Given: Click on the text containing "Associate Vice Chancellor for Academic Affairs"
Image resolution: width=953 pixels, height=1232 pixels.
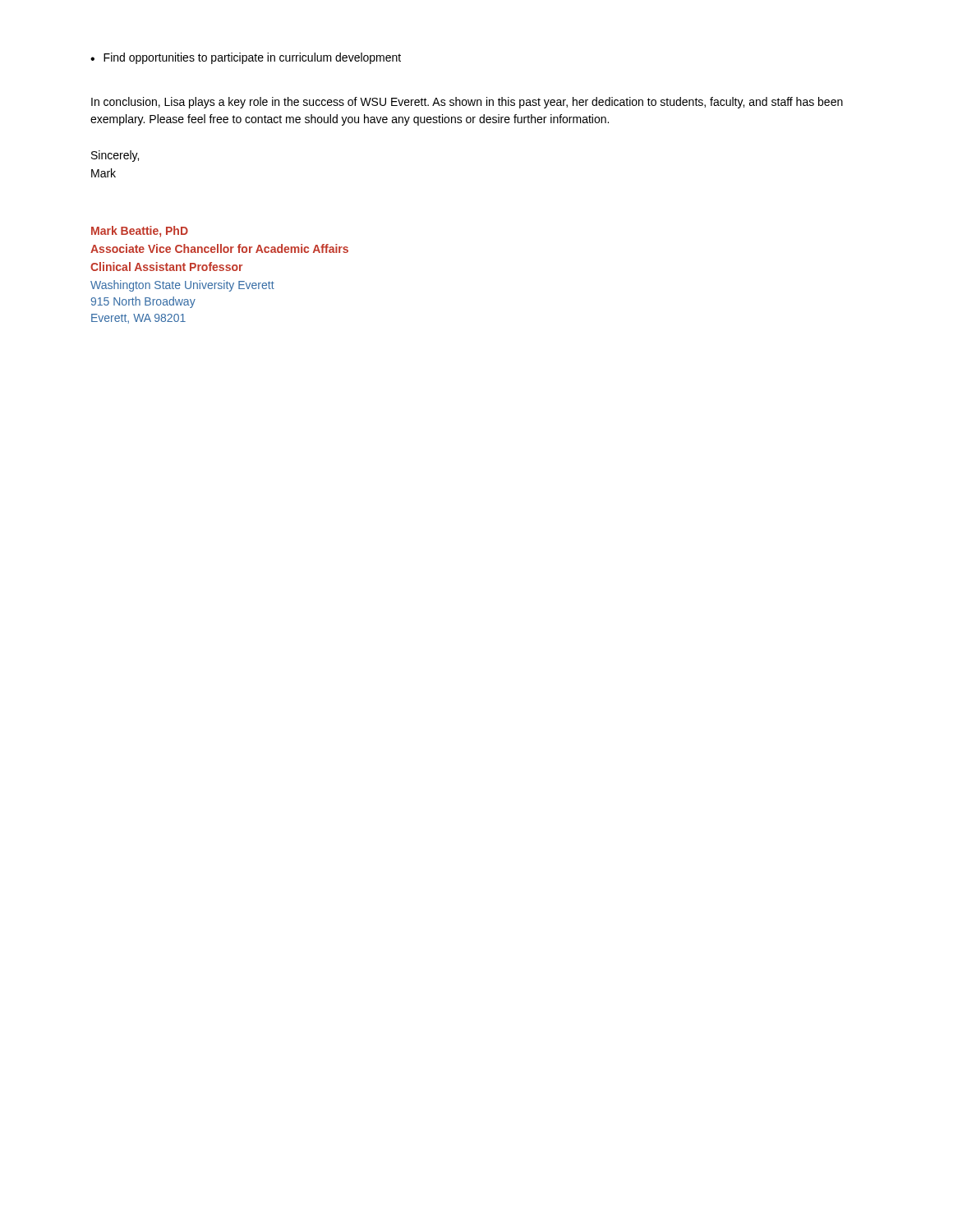Looking at the screenshot, I should [x=220, y=249].
